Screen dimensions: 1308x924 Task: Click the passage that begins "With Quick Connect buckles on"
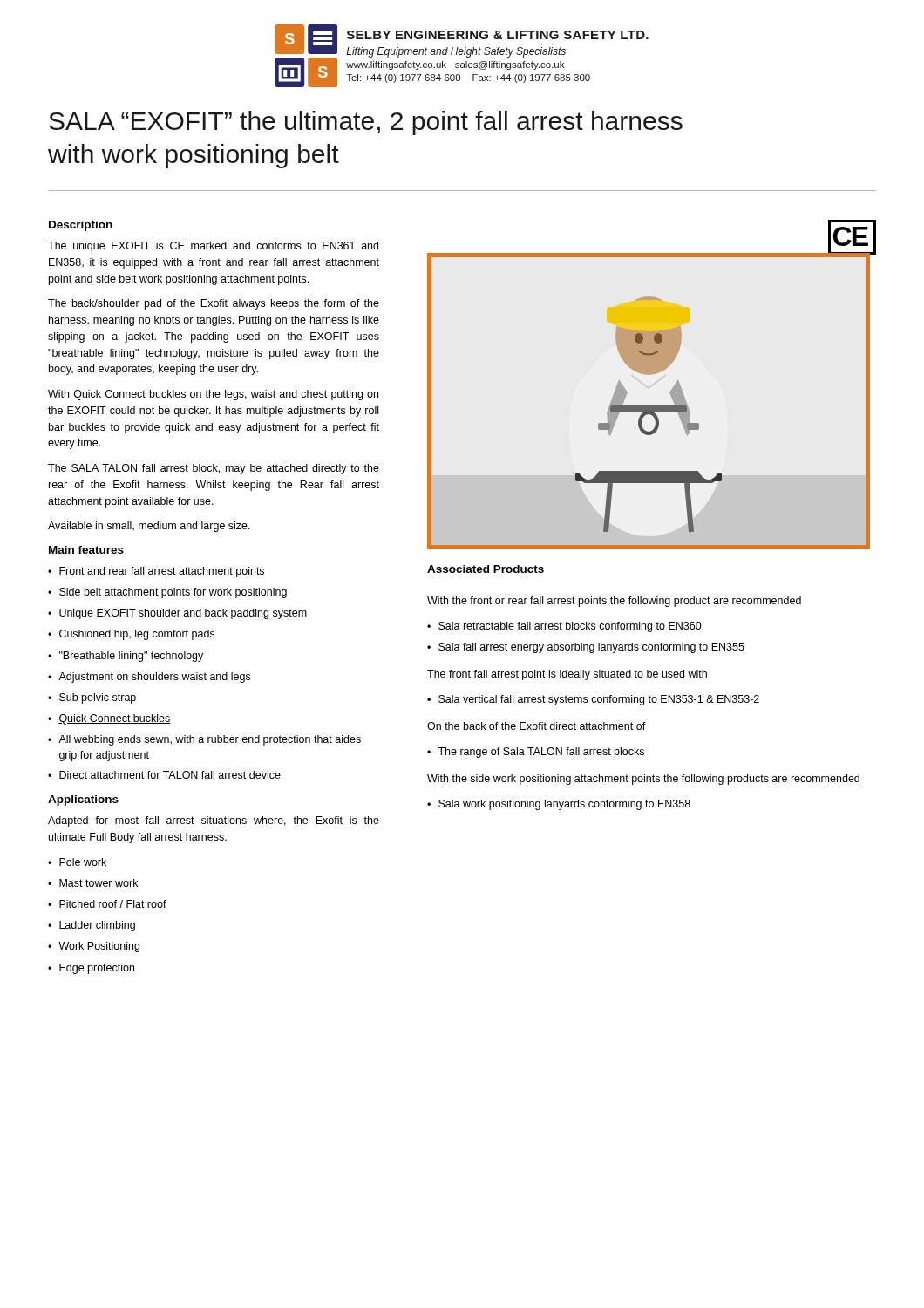tap(214, 419)
